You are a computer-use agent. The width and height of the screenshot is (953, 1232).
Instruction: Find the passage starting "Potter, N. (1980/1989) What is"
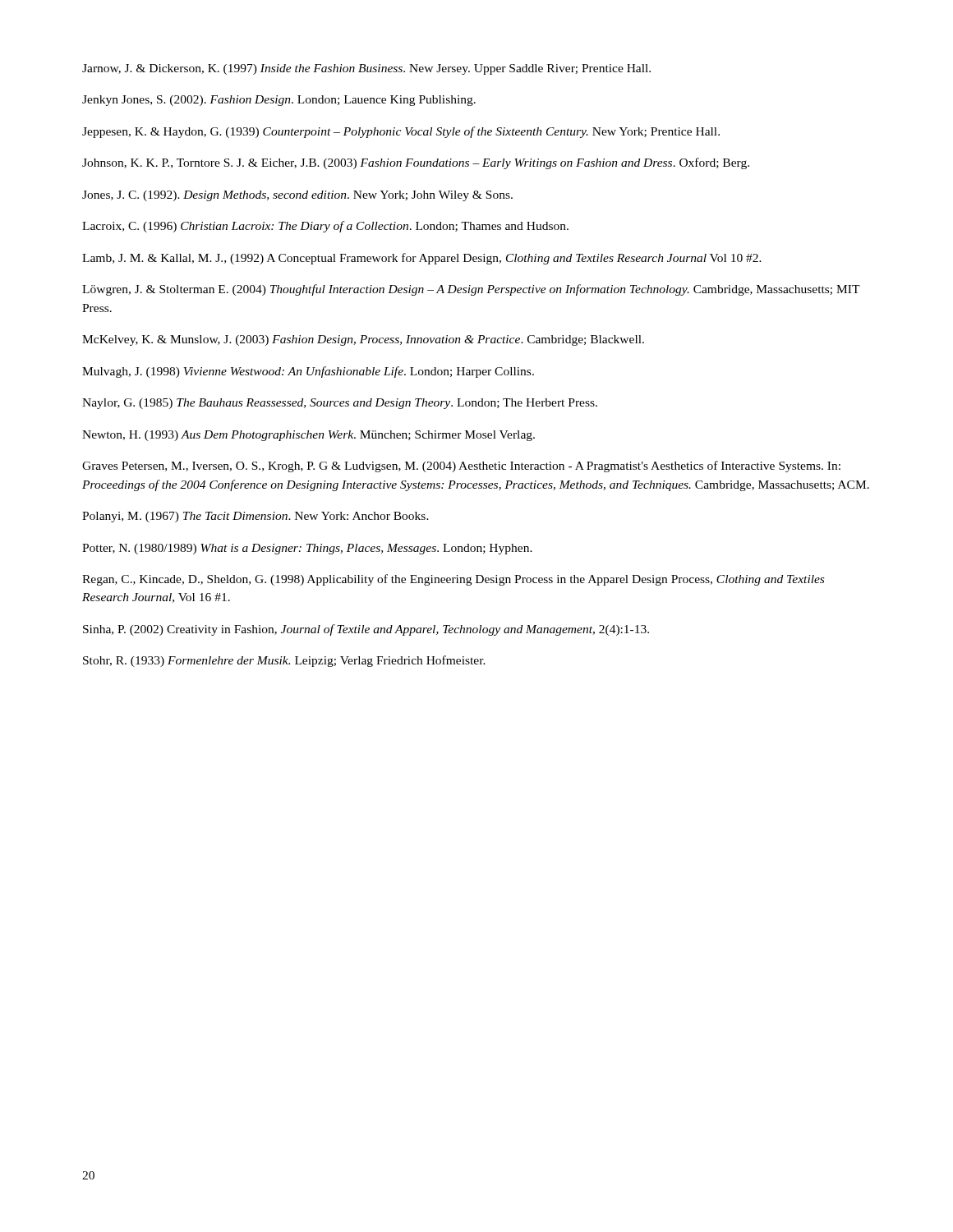click(307, 547)
